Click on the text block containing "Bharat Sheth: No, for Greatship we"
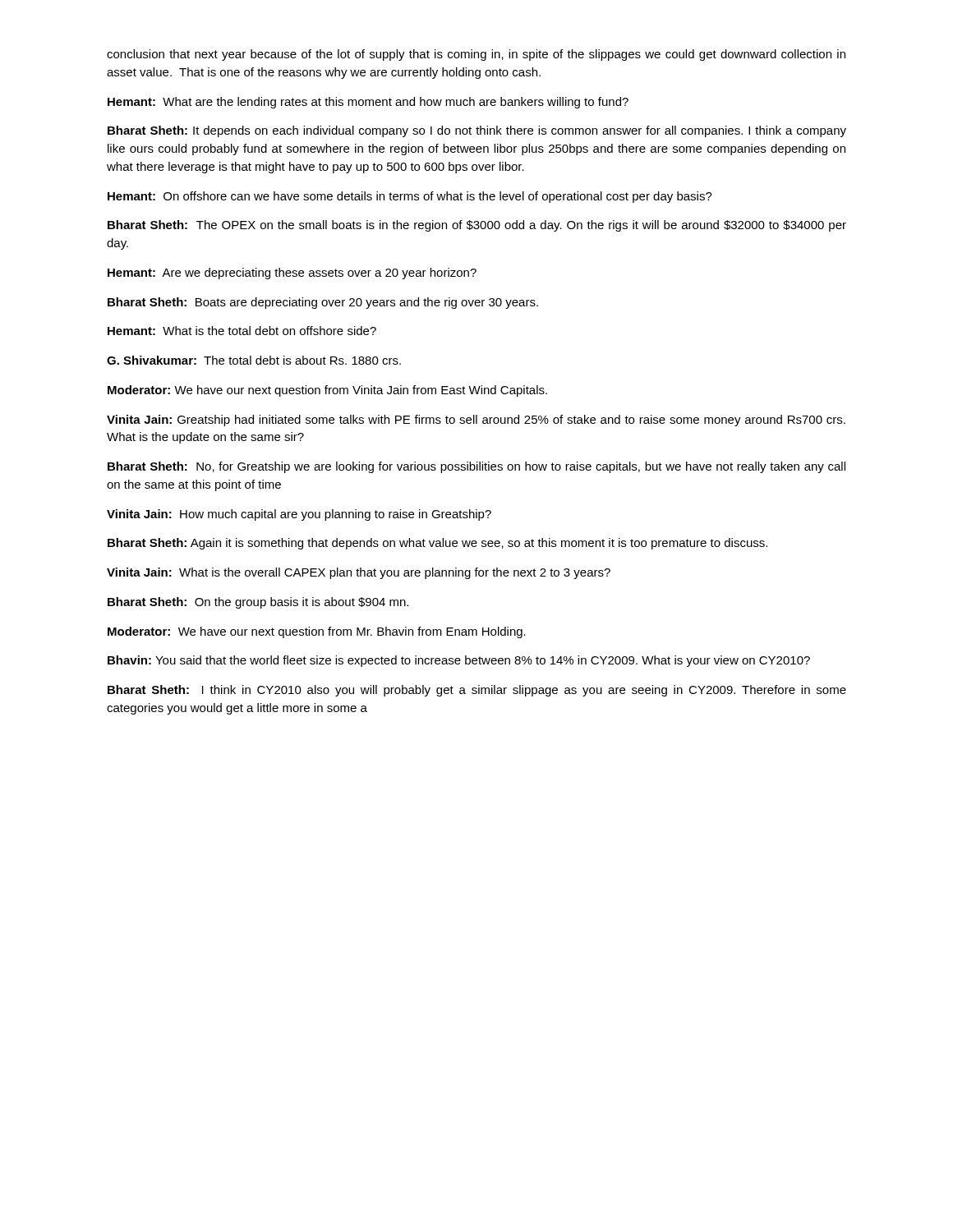953x1232 pixels. coord(476,475)
